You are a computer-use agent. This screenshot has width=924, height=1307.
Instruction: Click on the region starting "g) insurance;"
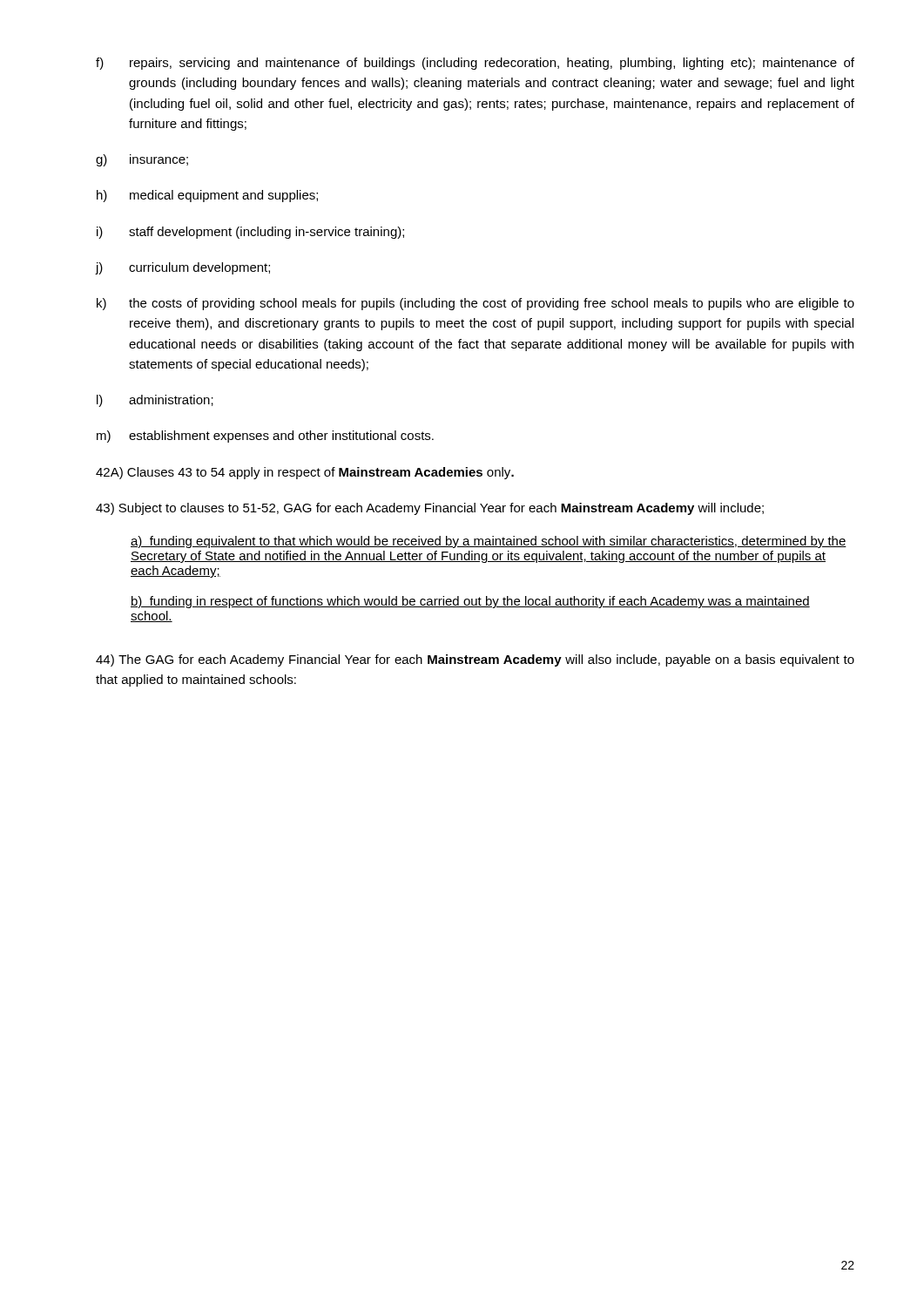coord(142,160)
